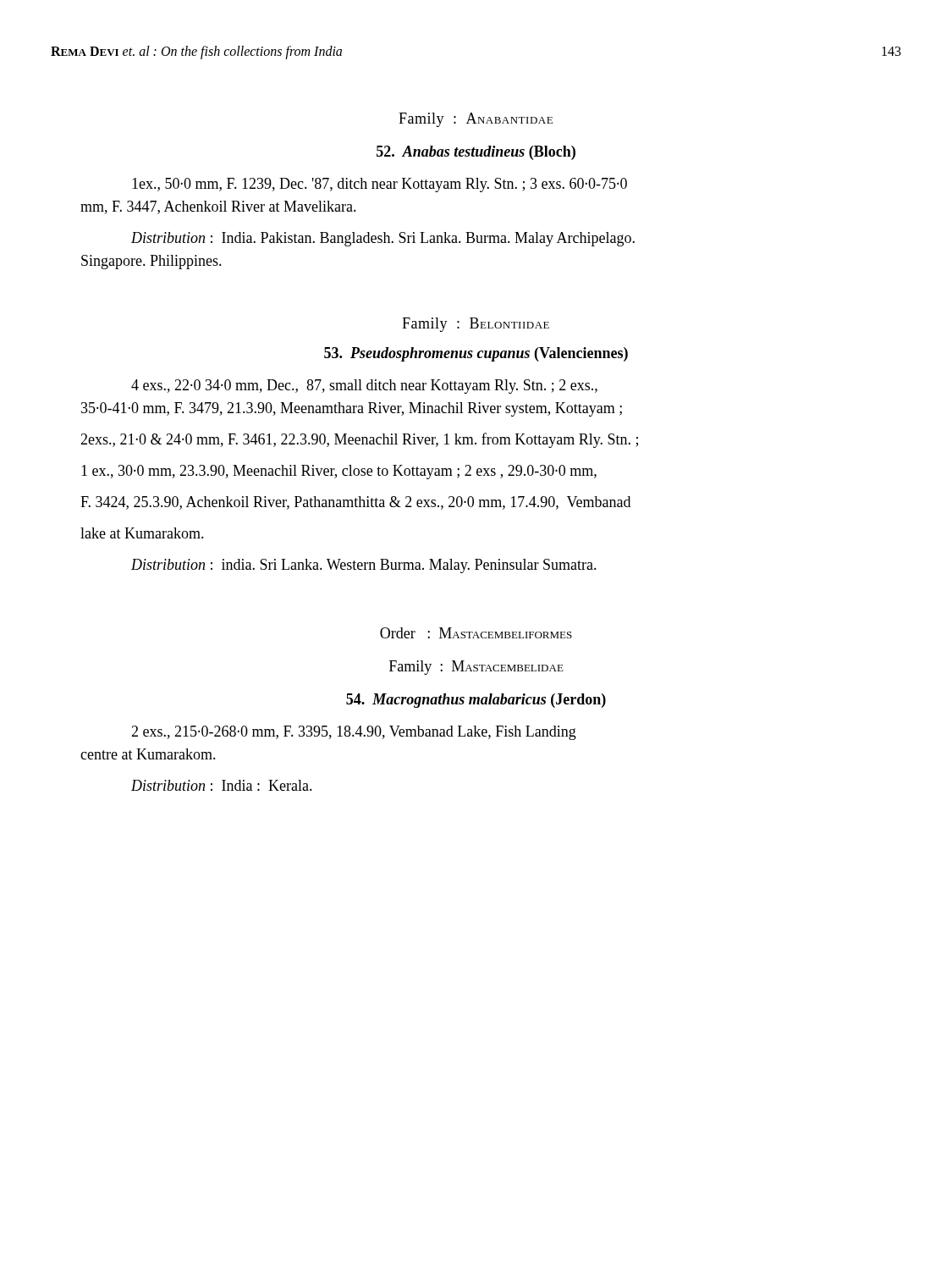Locate the text block that says "2exs., 21·0 & 24·0 mm,"
This screenshot has width=952, height=1270.
360,439
